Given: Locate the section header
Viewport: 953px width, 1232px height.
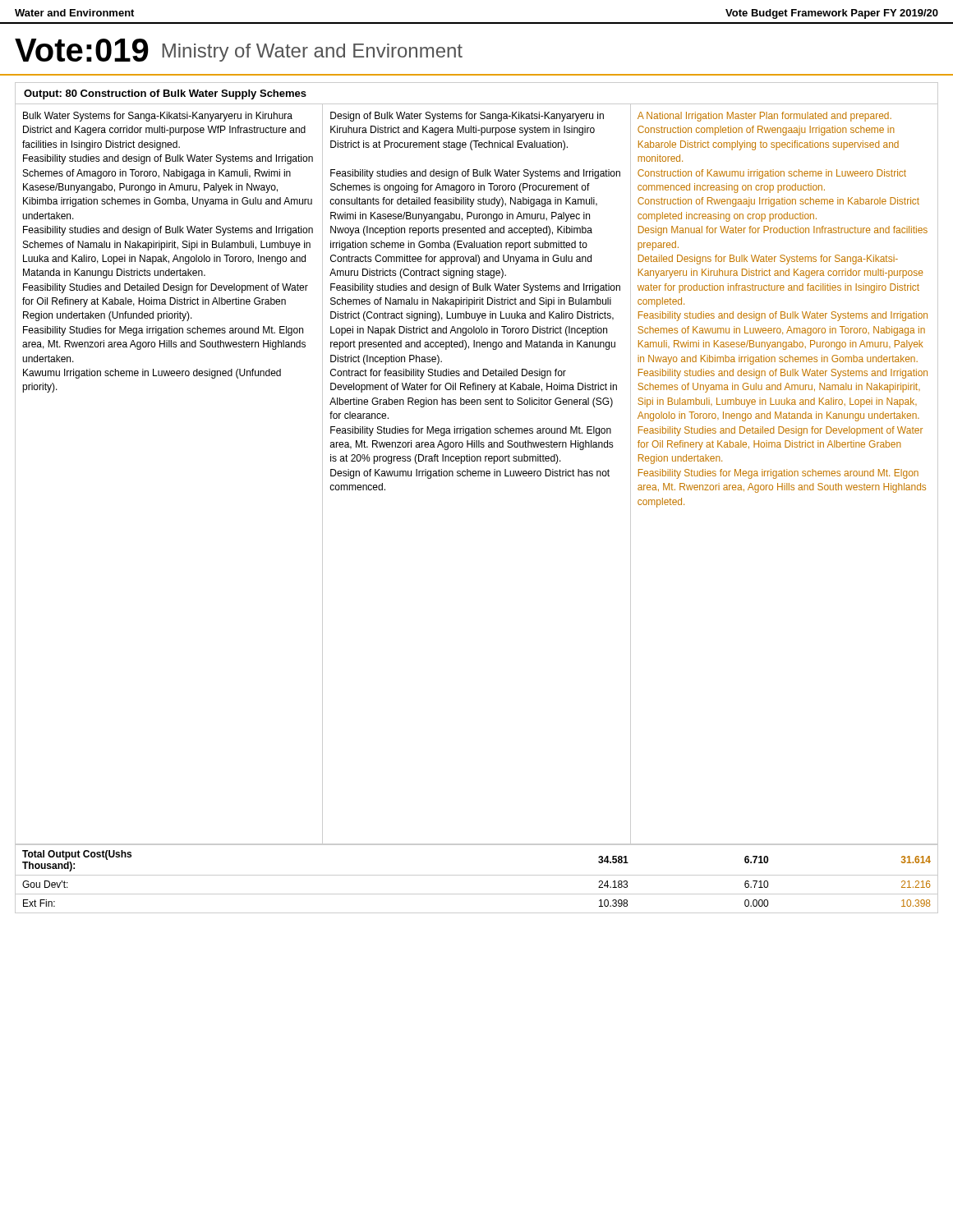Looking at the screenshot, I should pos(165,93).
